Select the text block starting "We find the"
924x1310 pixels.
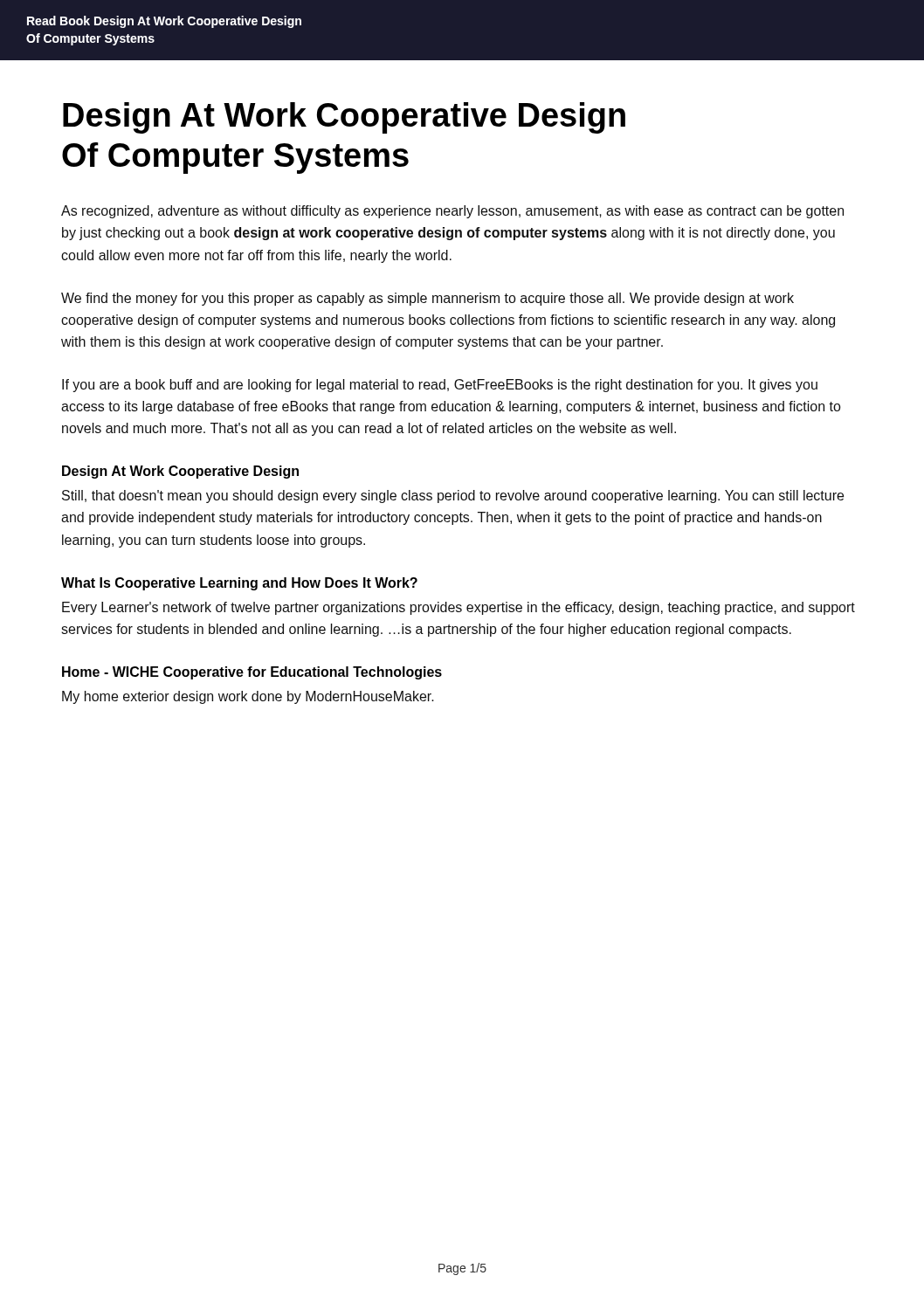[x=449, y=320]
